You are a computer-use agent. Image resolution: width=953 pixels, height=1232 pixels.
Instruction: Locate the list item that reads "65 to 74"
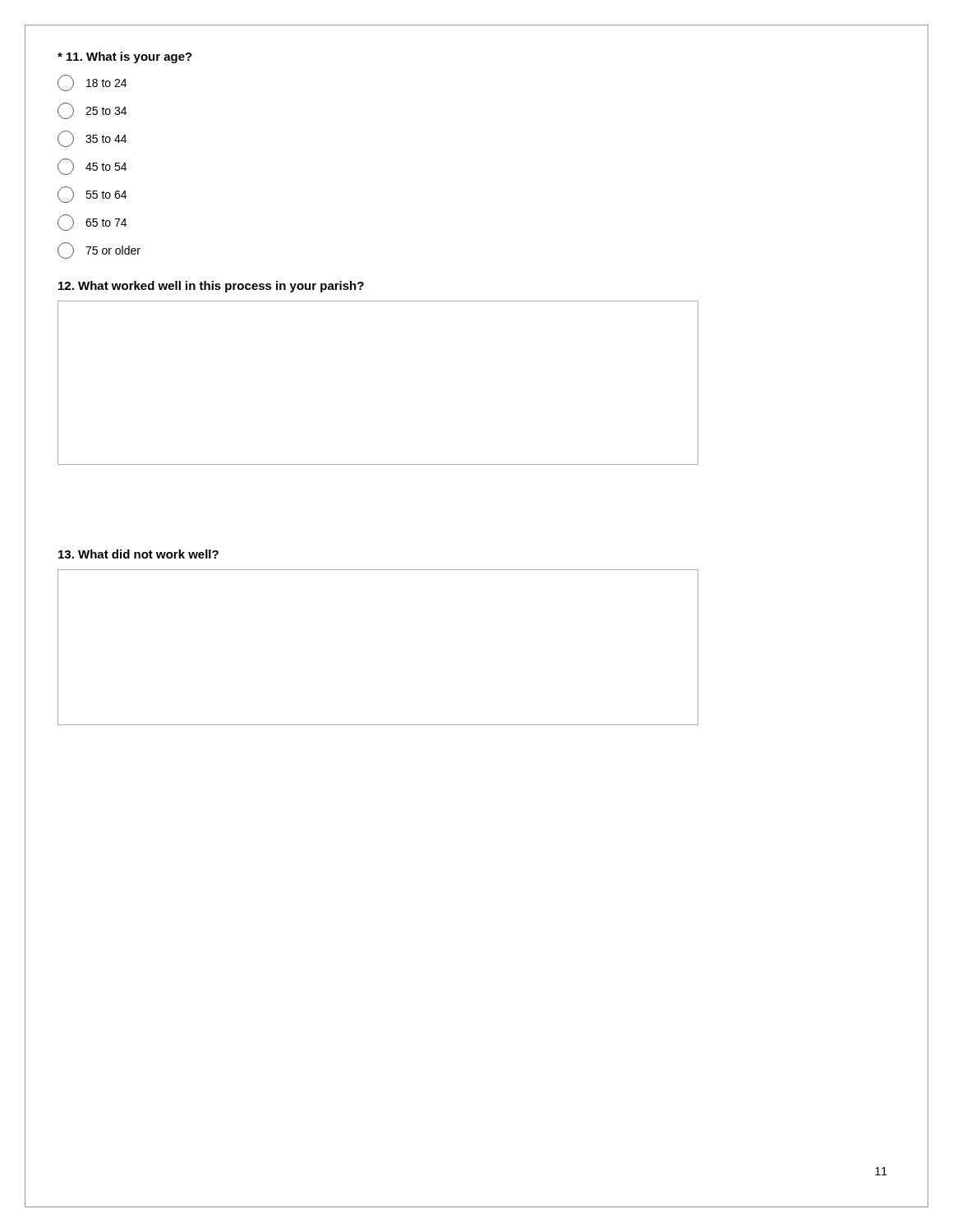92,223
